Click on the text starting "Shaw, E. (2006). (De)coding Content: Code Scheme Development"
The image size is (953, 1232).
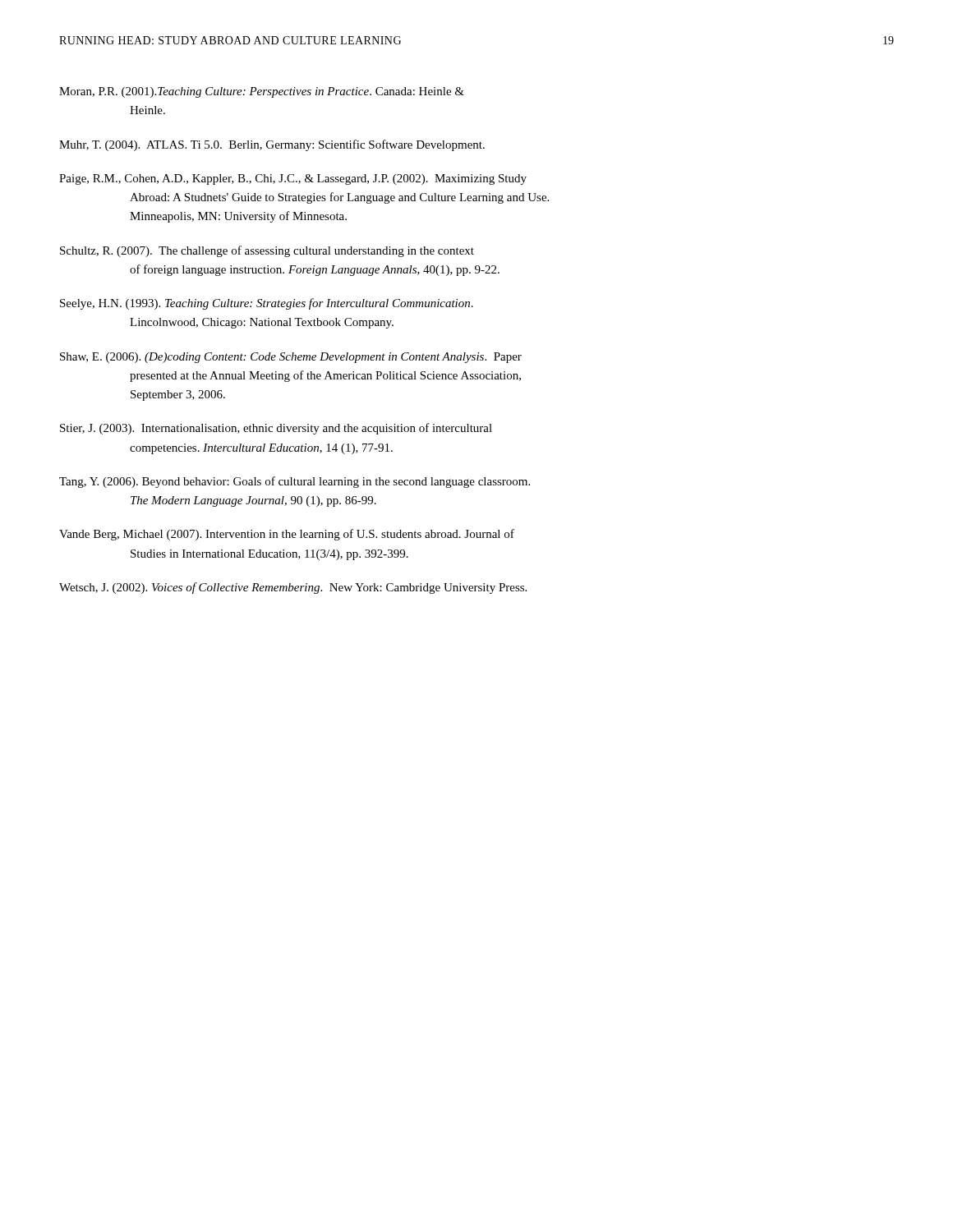point(476,376)
